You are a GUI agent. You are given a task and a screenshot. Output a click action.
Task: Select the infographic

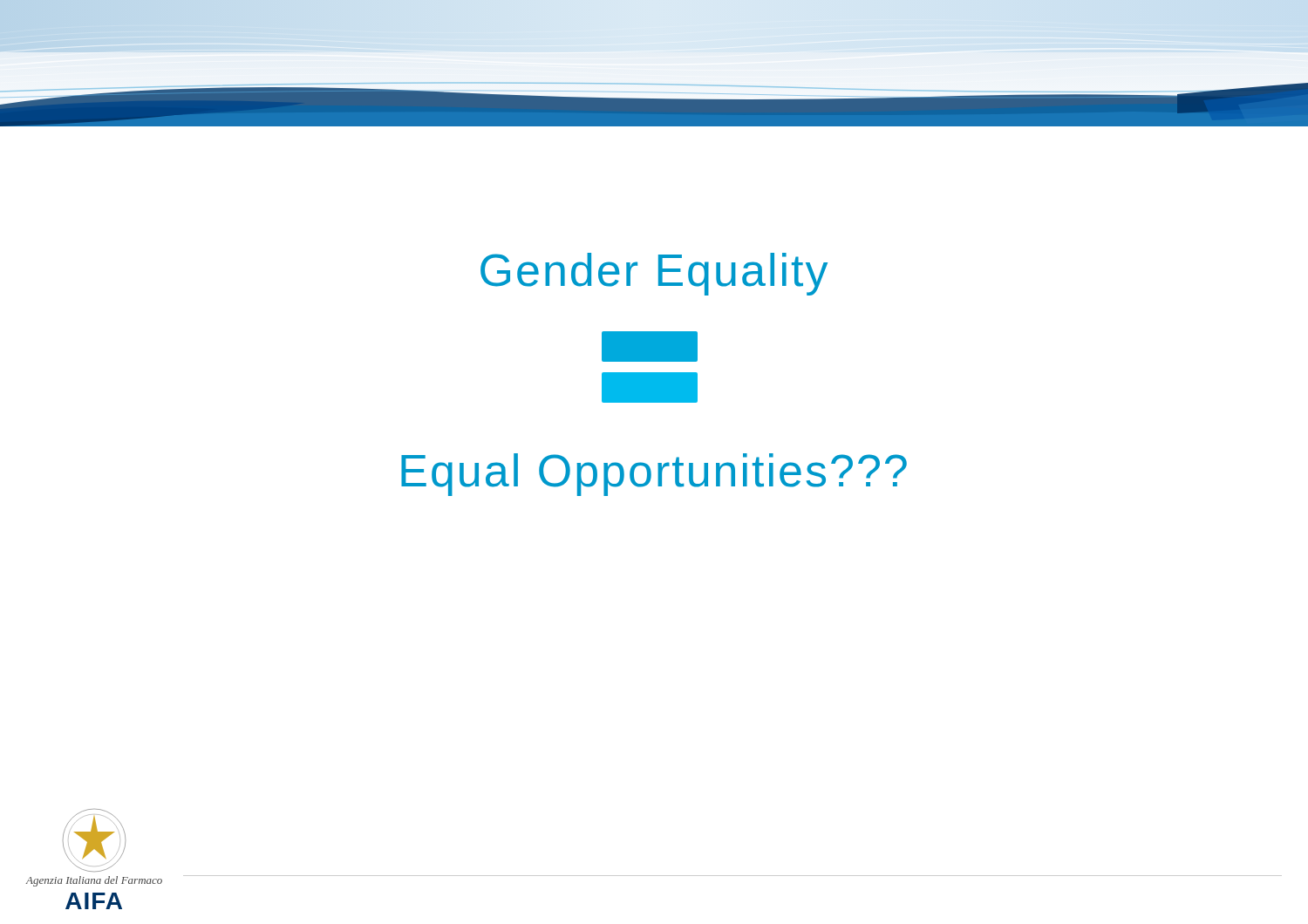654,369
